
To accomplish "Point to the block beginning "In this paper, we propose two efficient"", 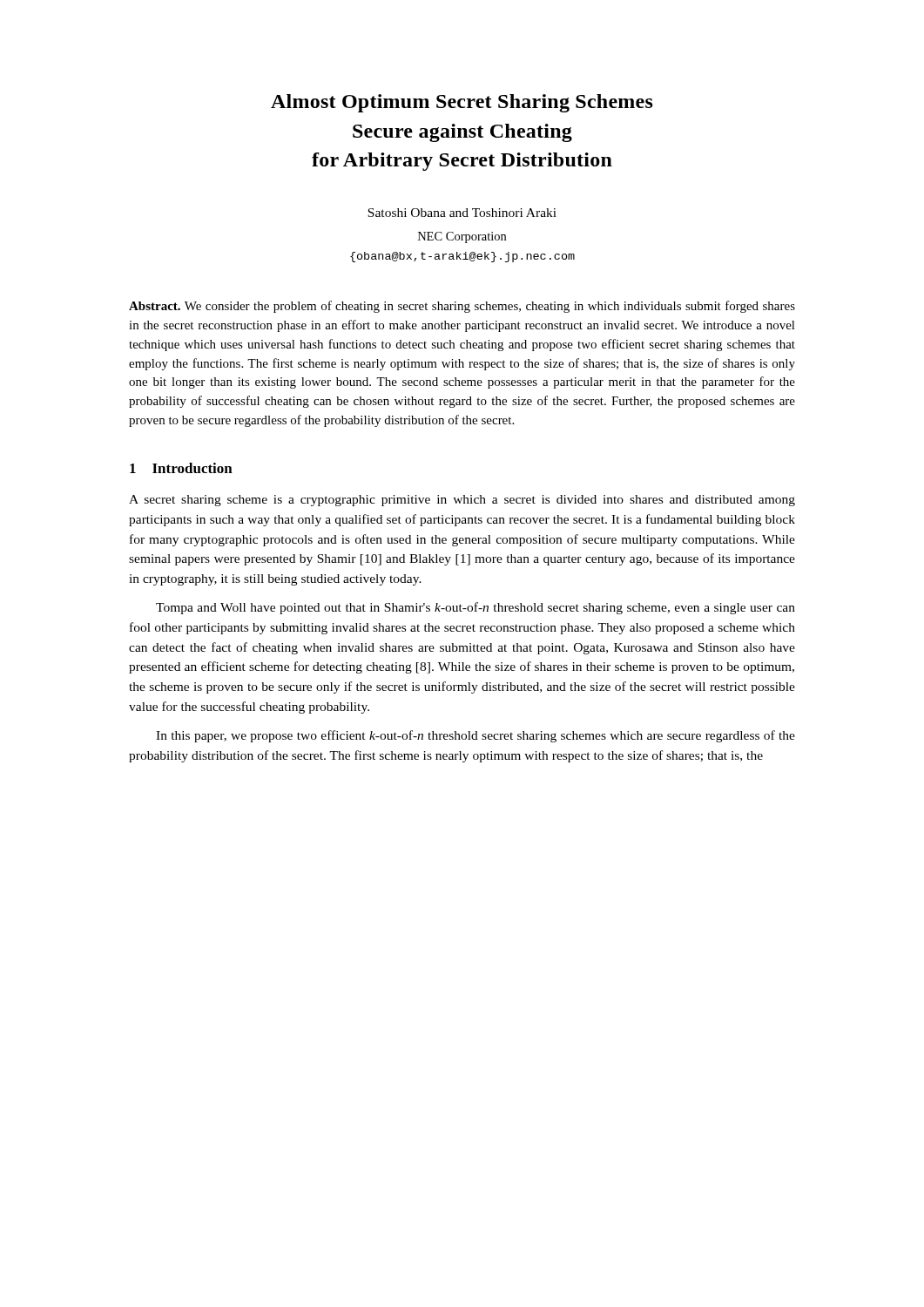I will pyautogui.click(x=462, y=745).
